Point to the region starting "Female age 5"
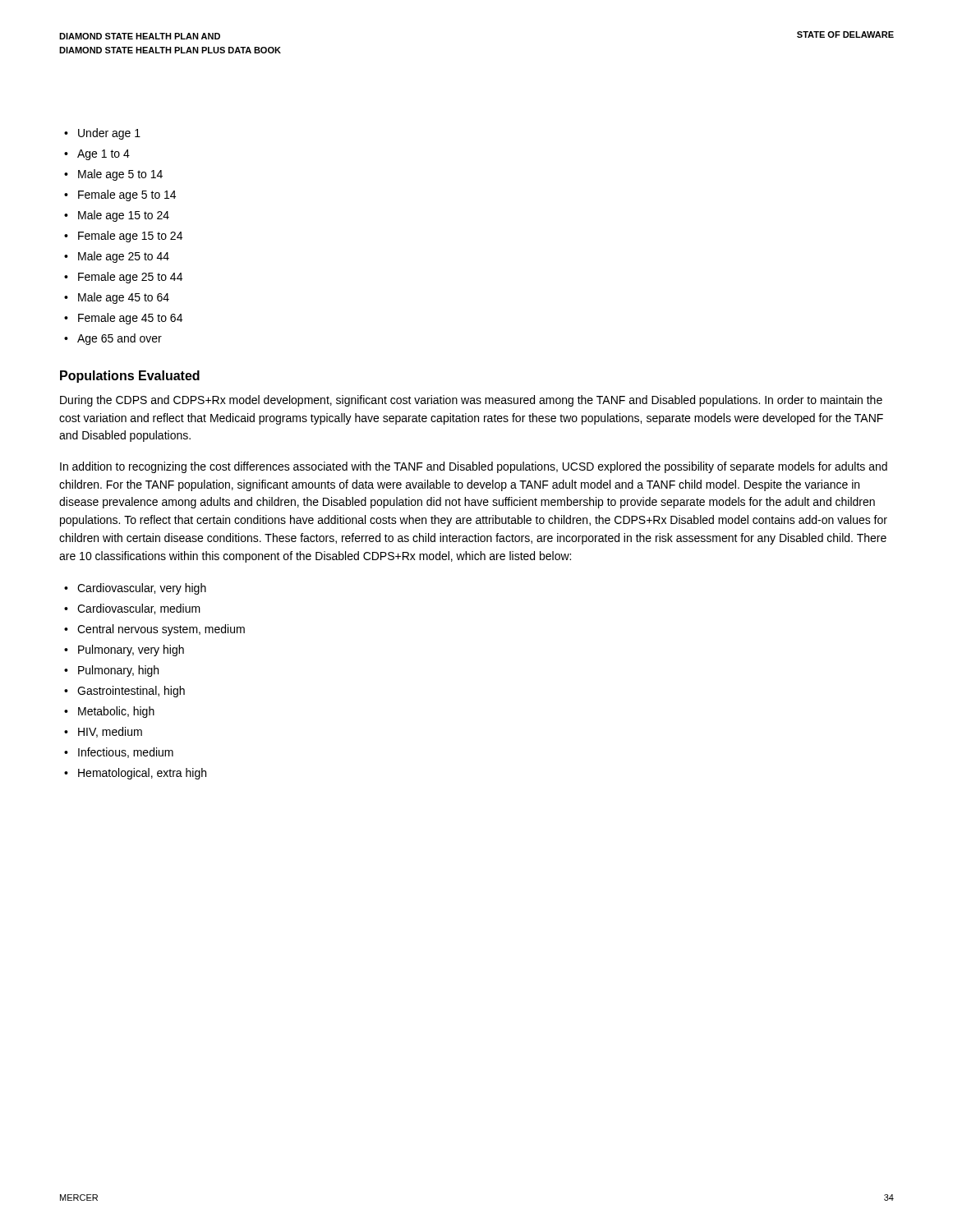 pyautogui.click(x=120, y=195)
